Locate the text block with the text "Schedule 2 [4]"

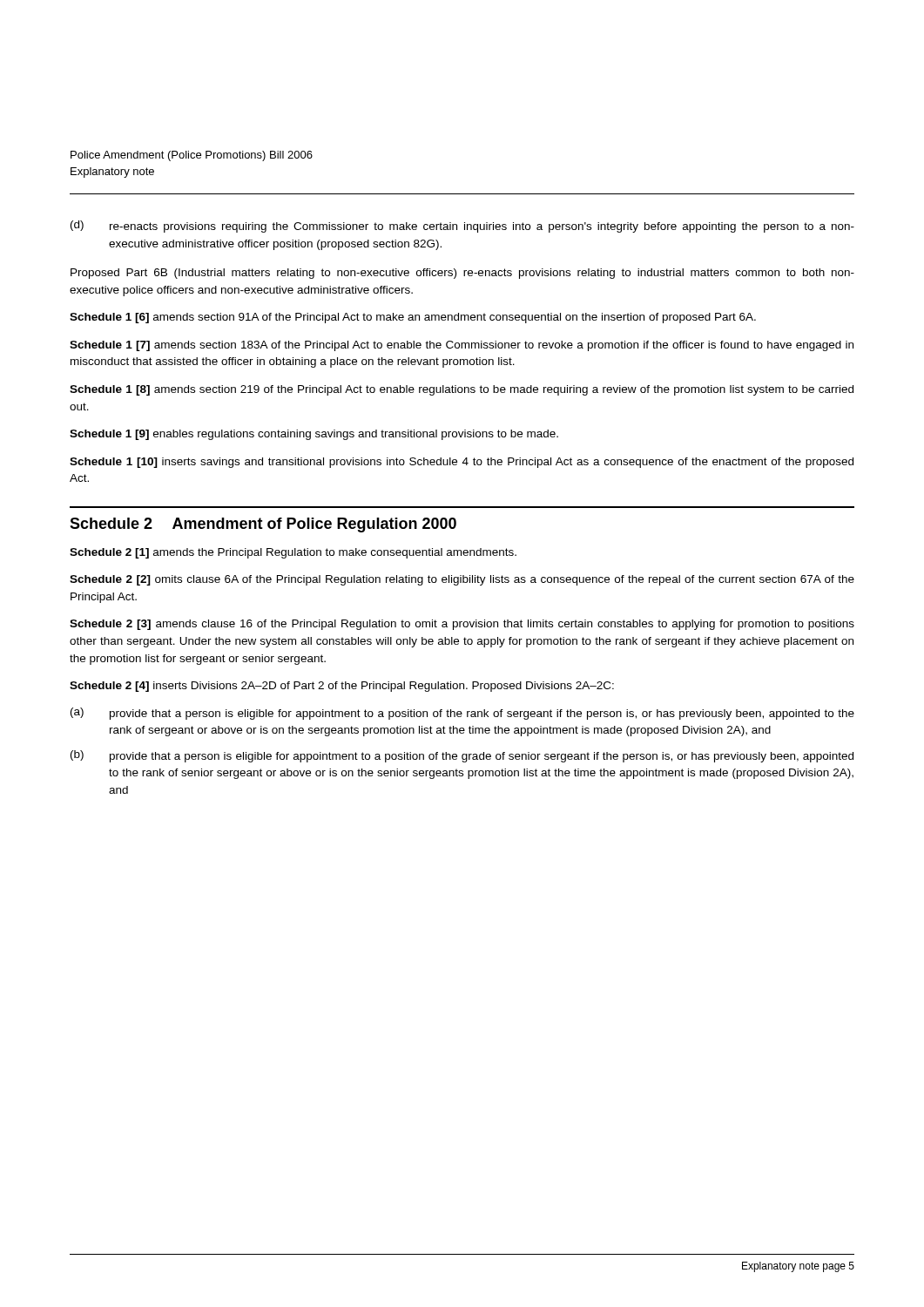(x=342, y=685)
